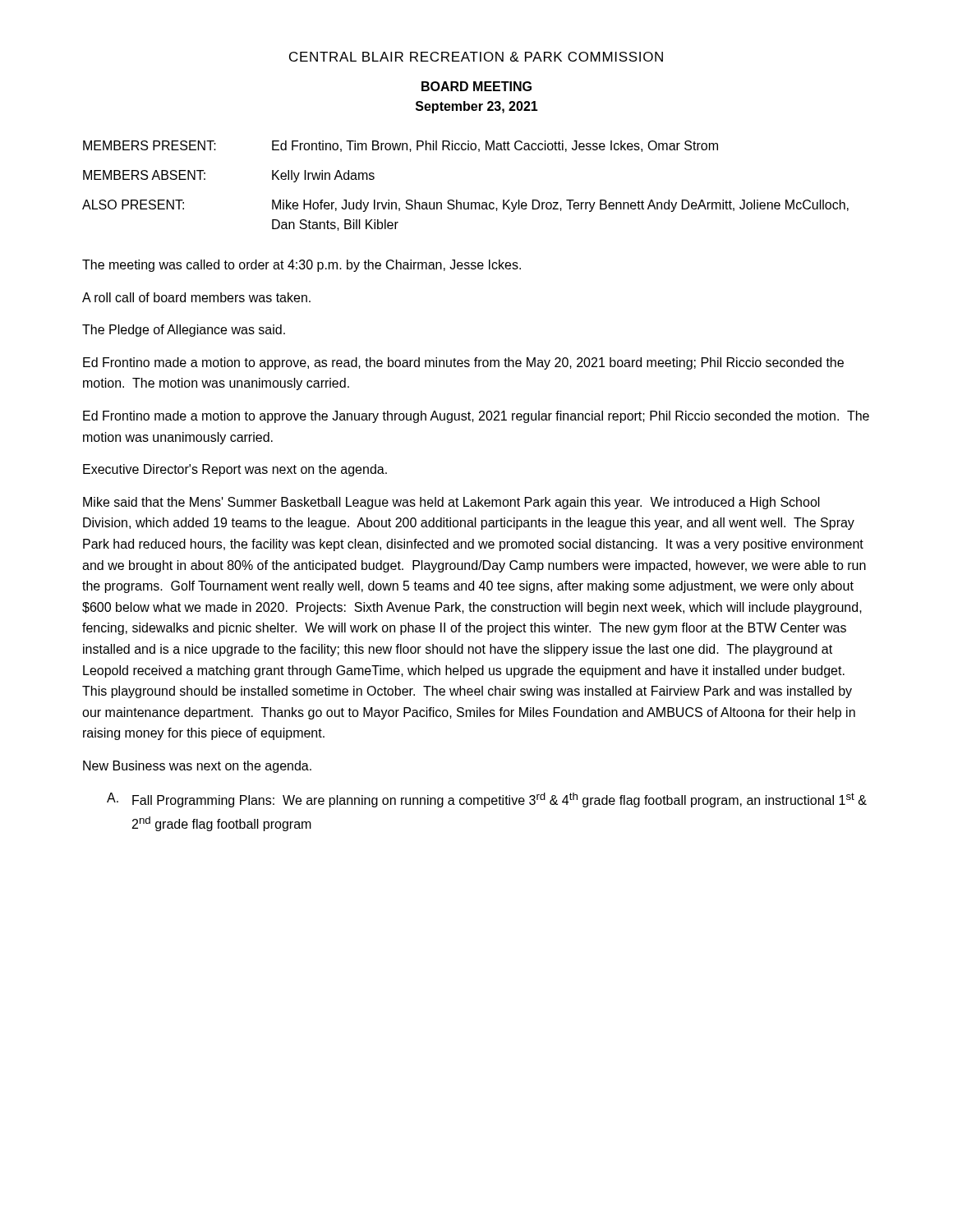Viewport: 953px width, 1232px height.
Task: Find the text block containing "New Business was"
Action: pos(197,766)
